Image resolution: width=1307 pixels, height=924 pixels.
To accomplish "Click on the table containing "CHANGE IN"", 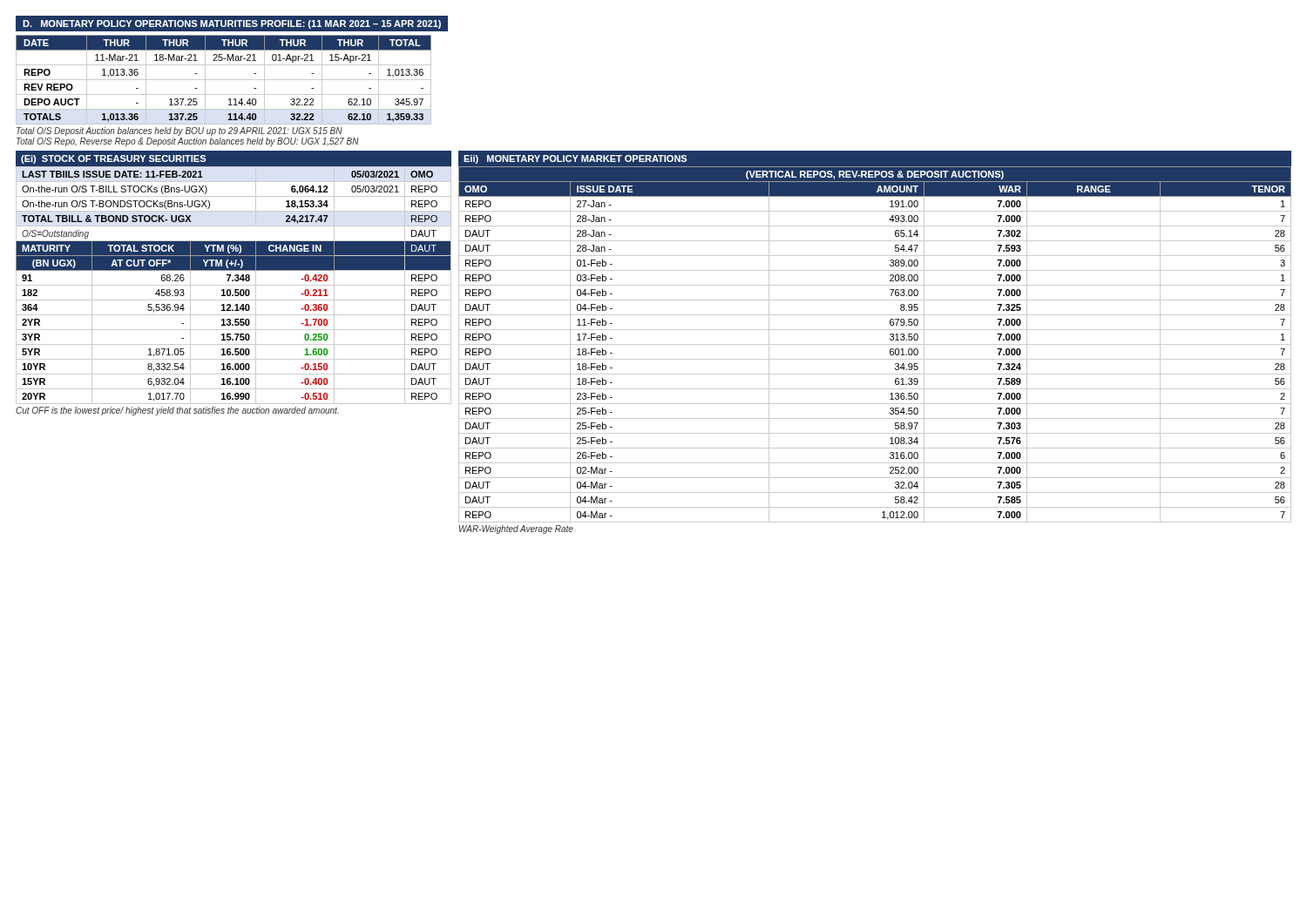I will (x=233, y=283).
